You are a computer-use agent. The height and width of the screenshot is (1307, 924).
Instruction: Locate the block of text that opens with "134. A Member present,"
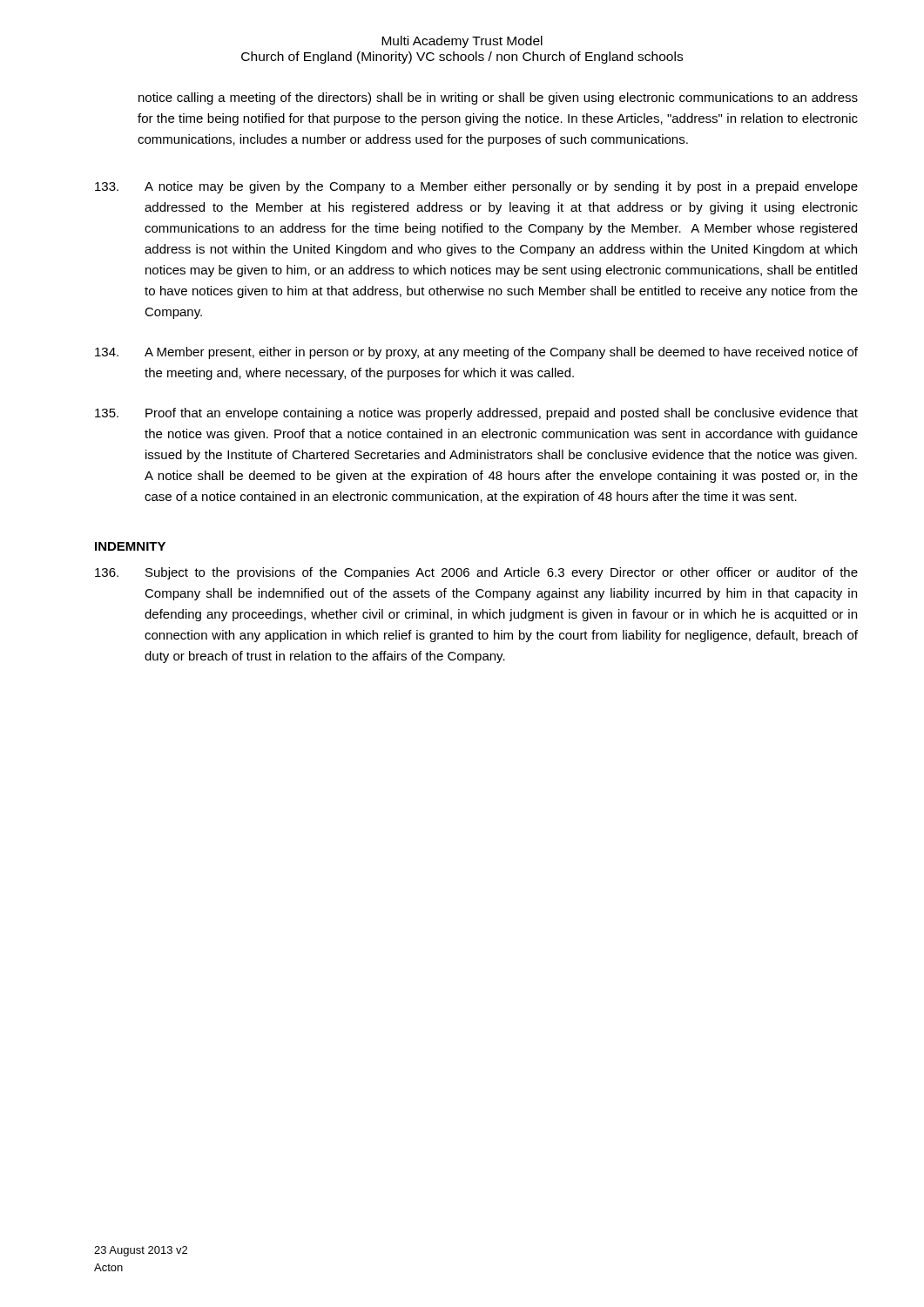point(476,362)
